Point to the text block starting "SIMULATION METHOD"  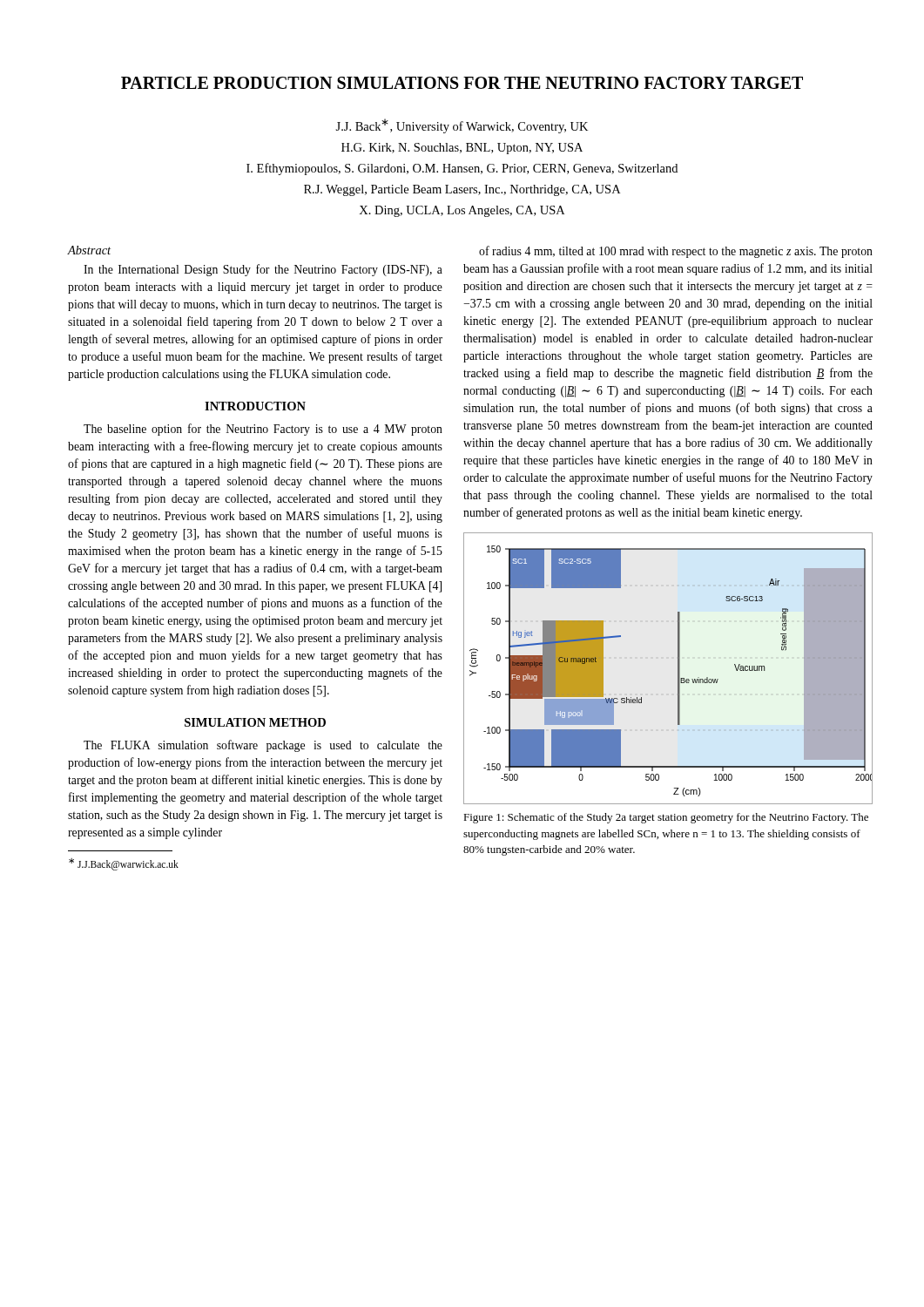(255, 723)
